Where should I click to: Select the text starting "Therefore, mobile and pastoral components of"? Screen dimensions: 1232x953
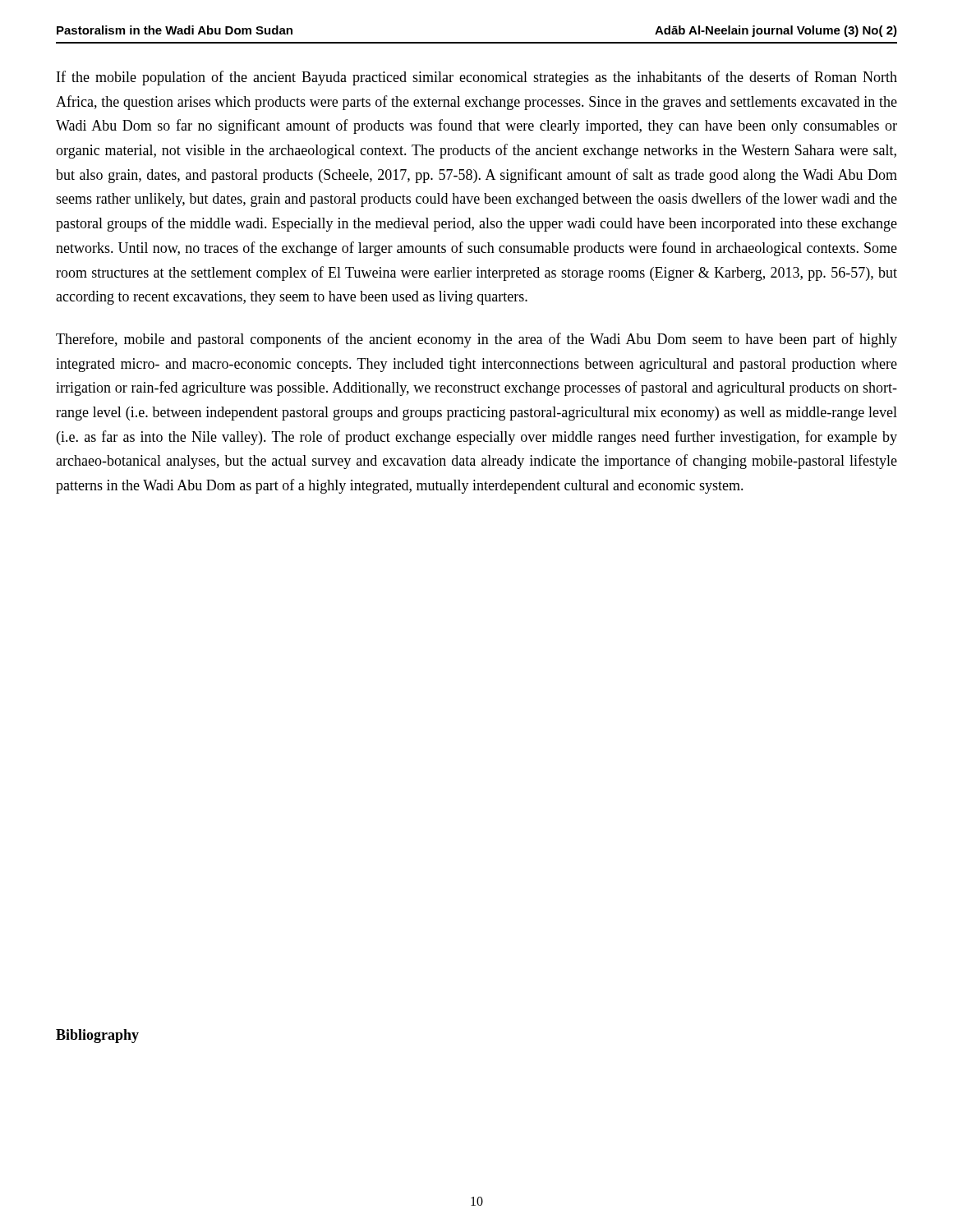[476, 412]
